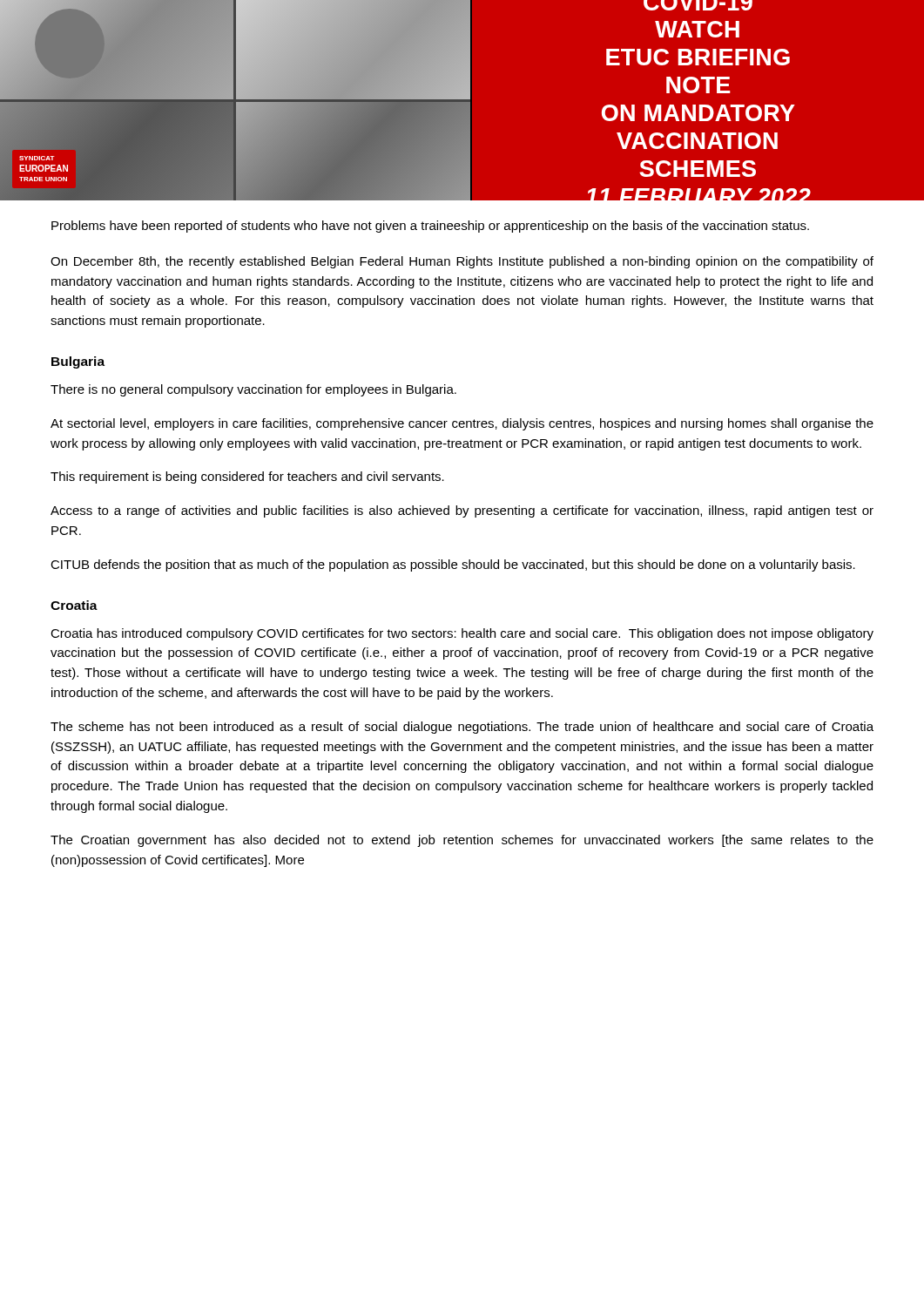Click on the text block containing "There is no general compulsory vaccination"
The width and height of the screenshot is (924, 1307).
click(254, 389)
